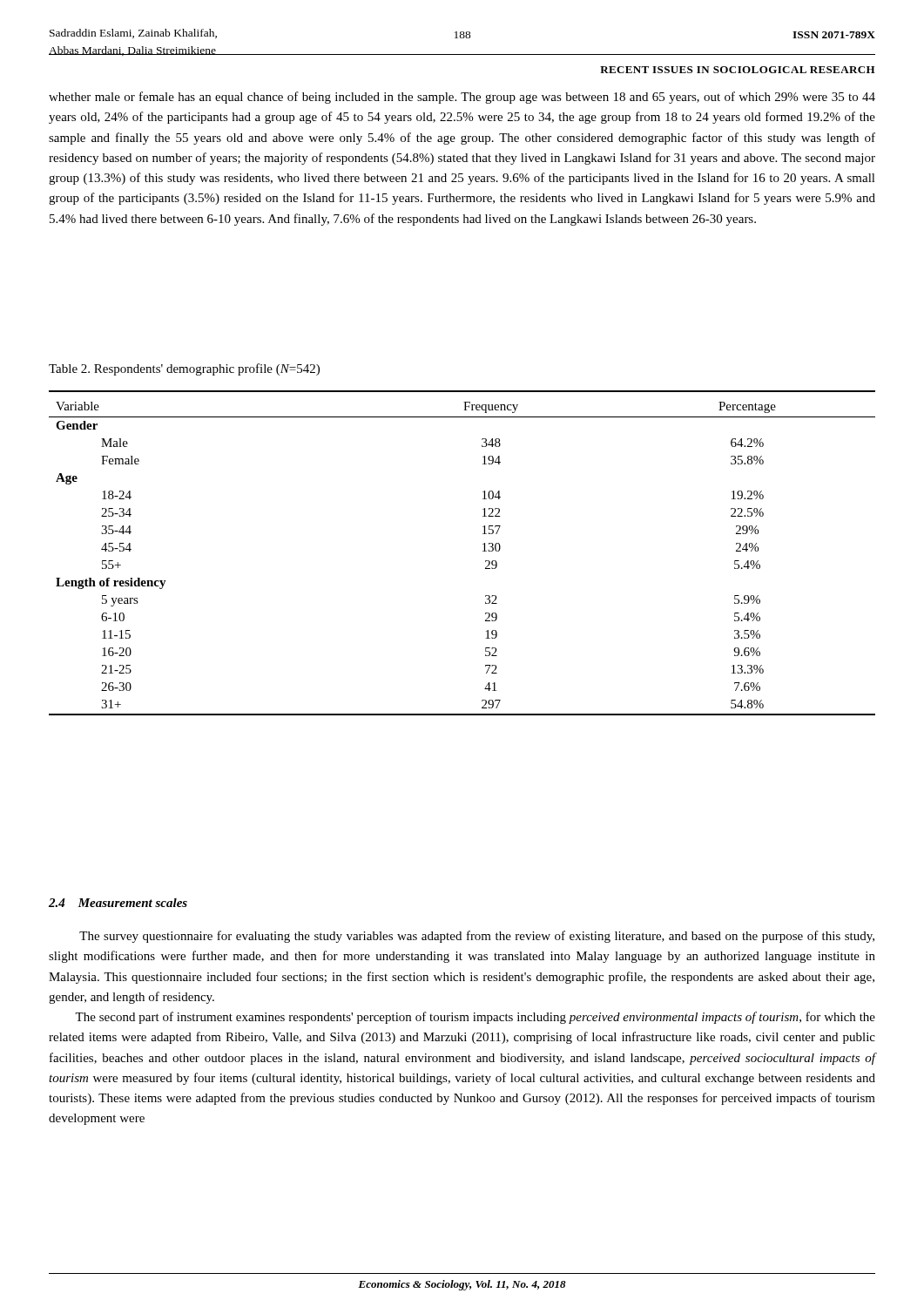Screen dimensions: 1307x924
Task: Locate the text "Table 2. Respondents' demographic profile (N=542)"
Action: [185, 369]
